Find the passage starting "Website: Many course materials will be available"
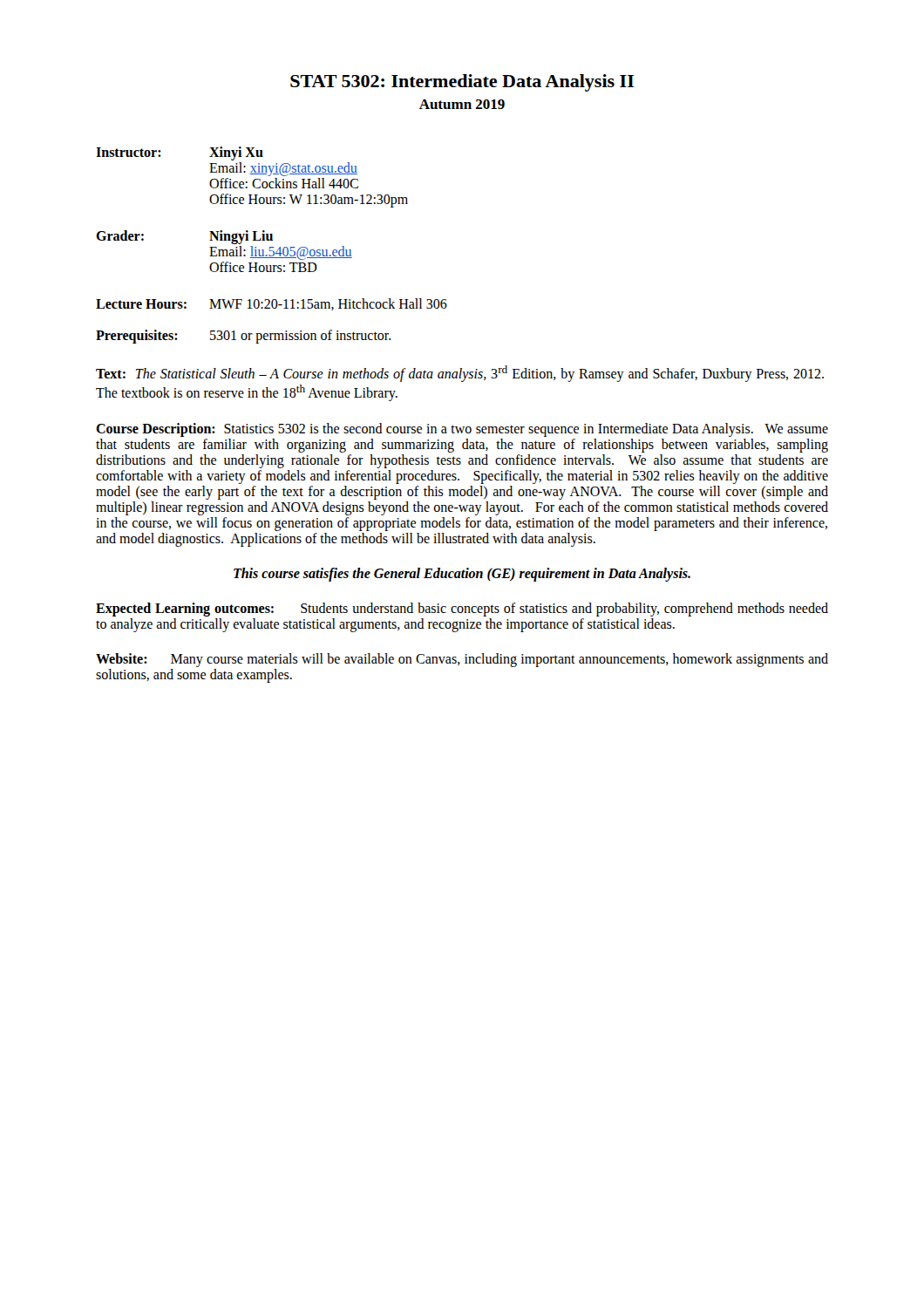This screenshot has height=1308, width=924. click(462, 666)
